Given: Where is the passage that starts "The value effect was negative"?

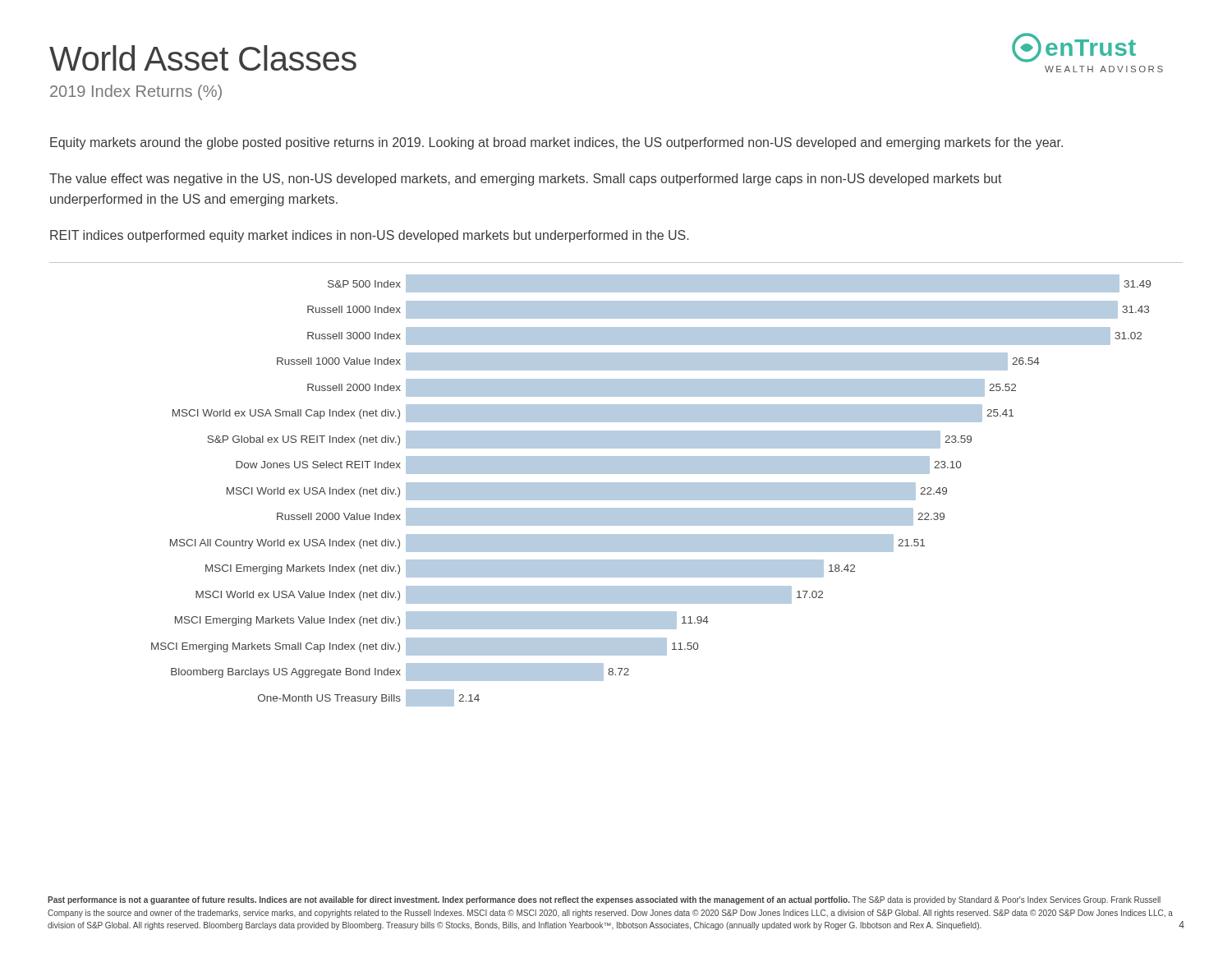Looking at the screenshot, I should point(525,189).
